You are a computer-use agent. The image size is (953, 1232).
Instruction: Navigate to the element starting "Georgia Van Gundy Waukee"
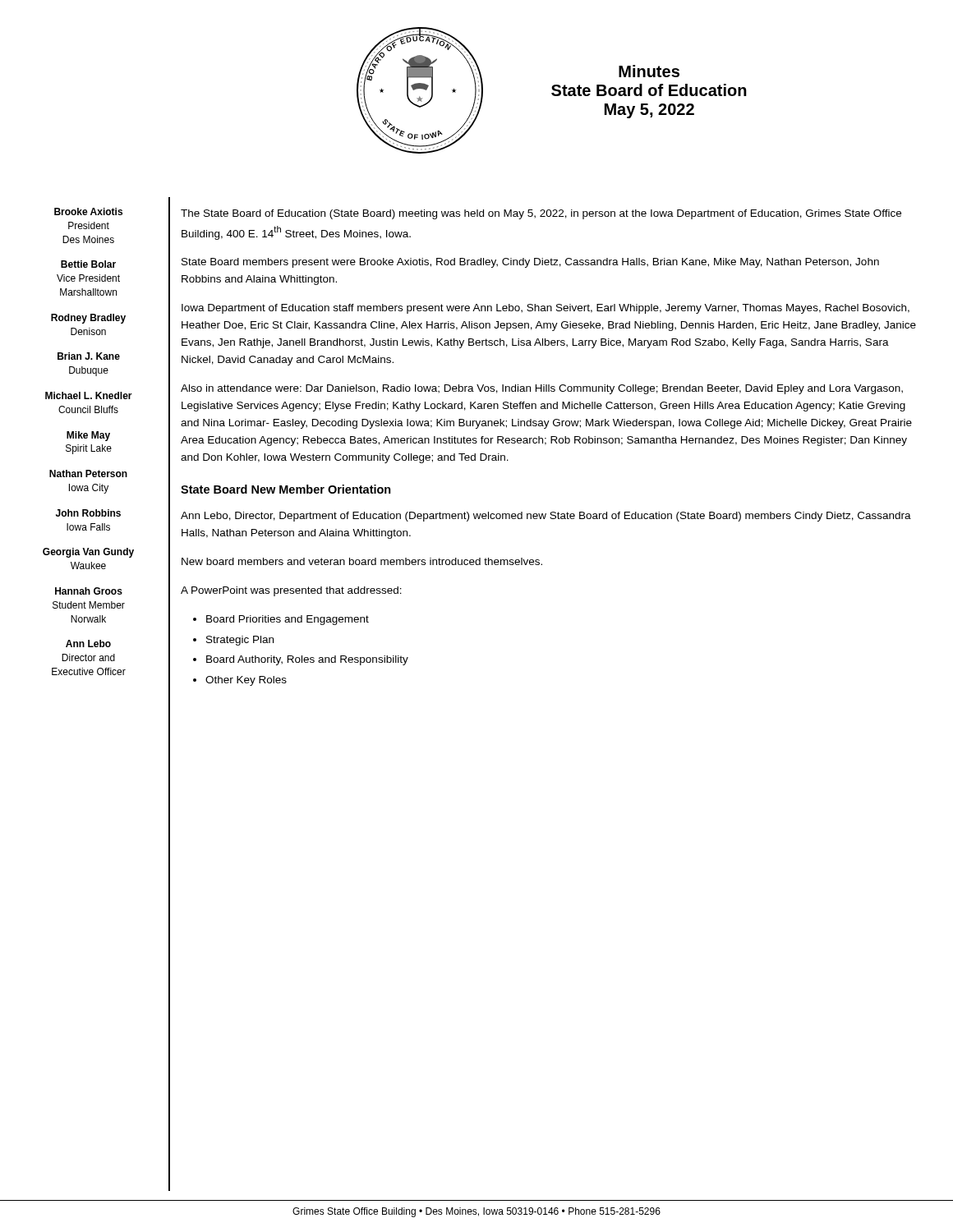(88, 559)
